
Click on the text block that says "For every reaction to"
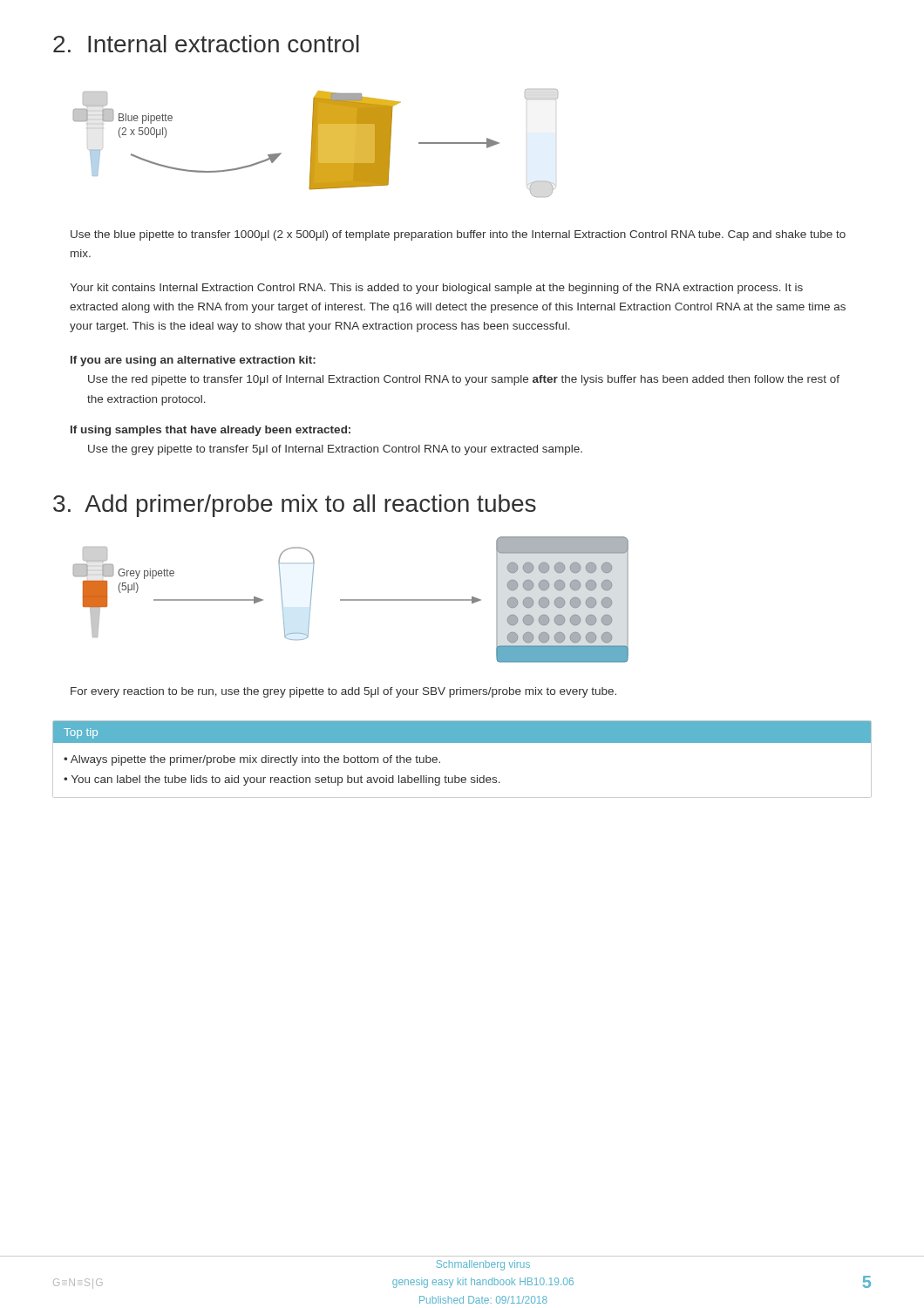[344, 691]
